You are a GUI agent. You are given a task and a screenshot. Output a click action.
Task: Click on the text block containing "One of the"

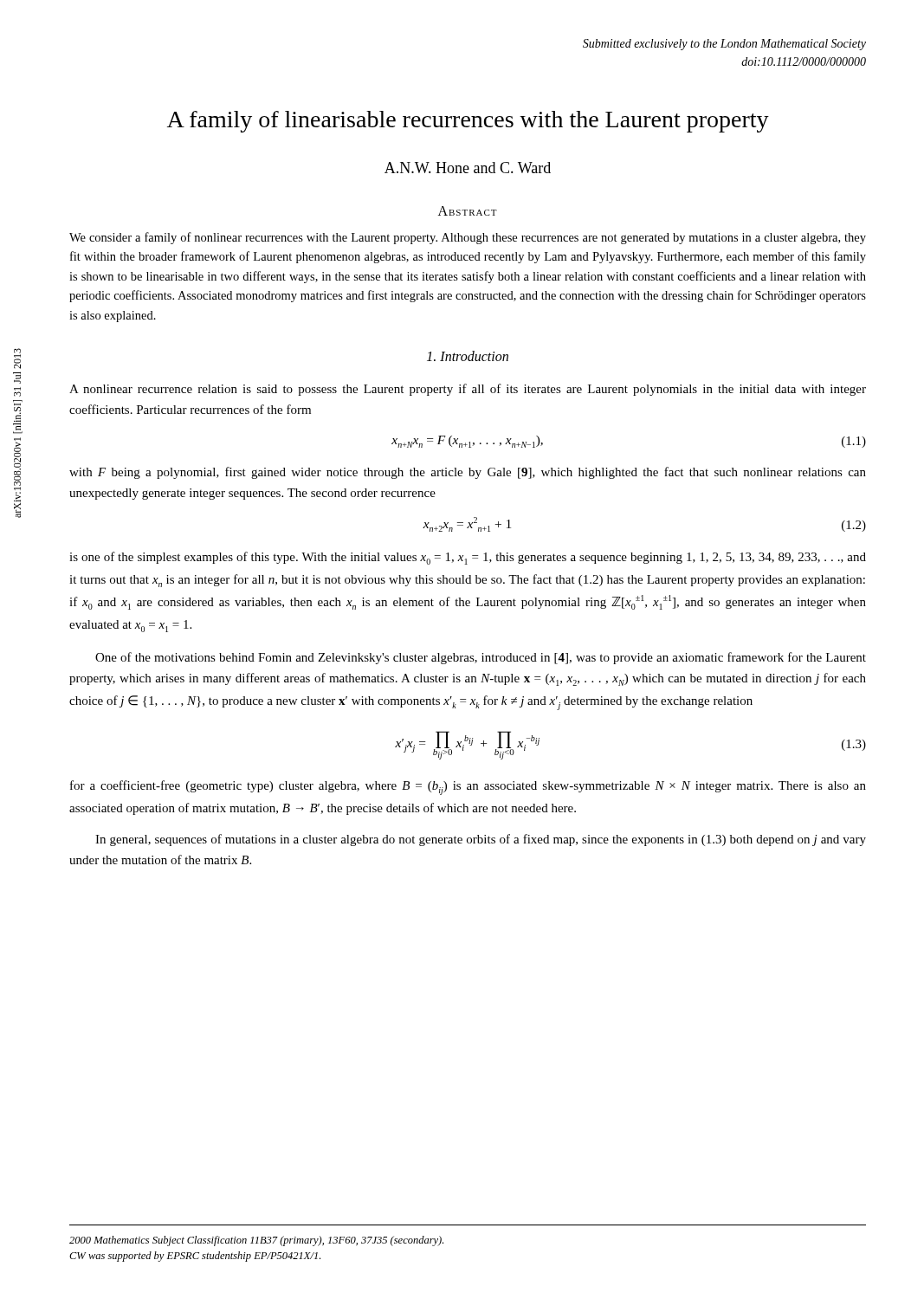[x=468, y=680]
